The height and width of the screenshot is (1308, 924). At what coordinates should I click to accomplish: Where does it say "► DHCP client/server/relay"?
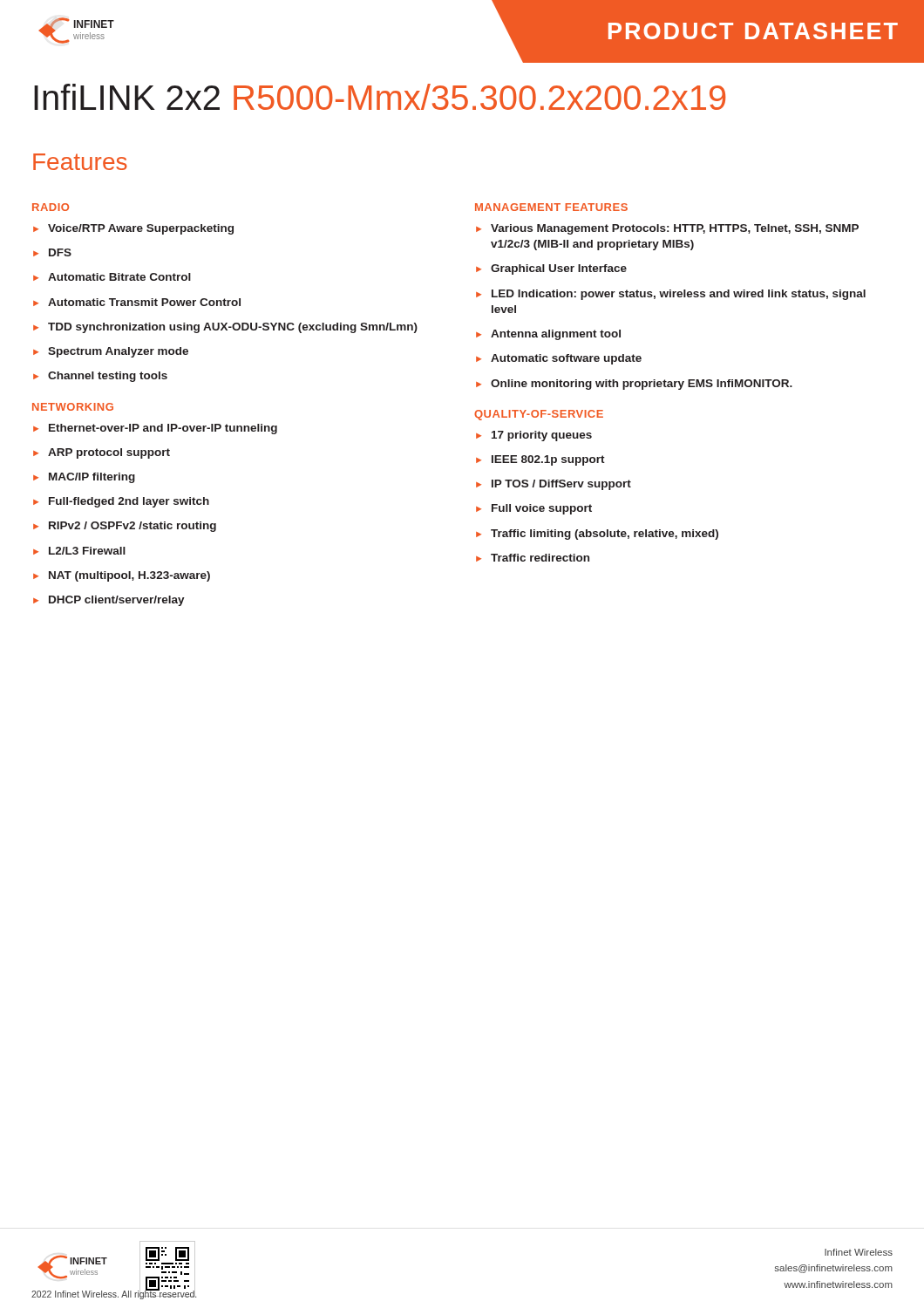click(108, 600)
